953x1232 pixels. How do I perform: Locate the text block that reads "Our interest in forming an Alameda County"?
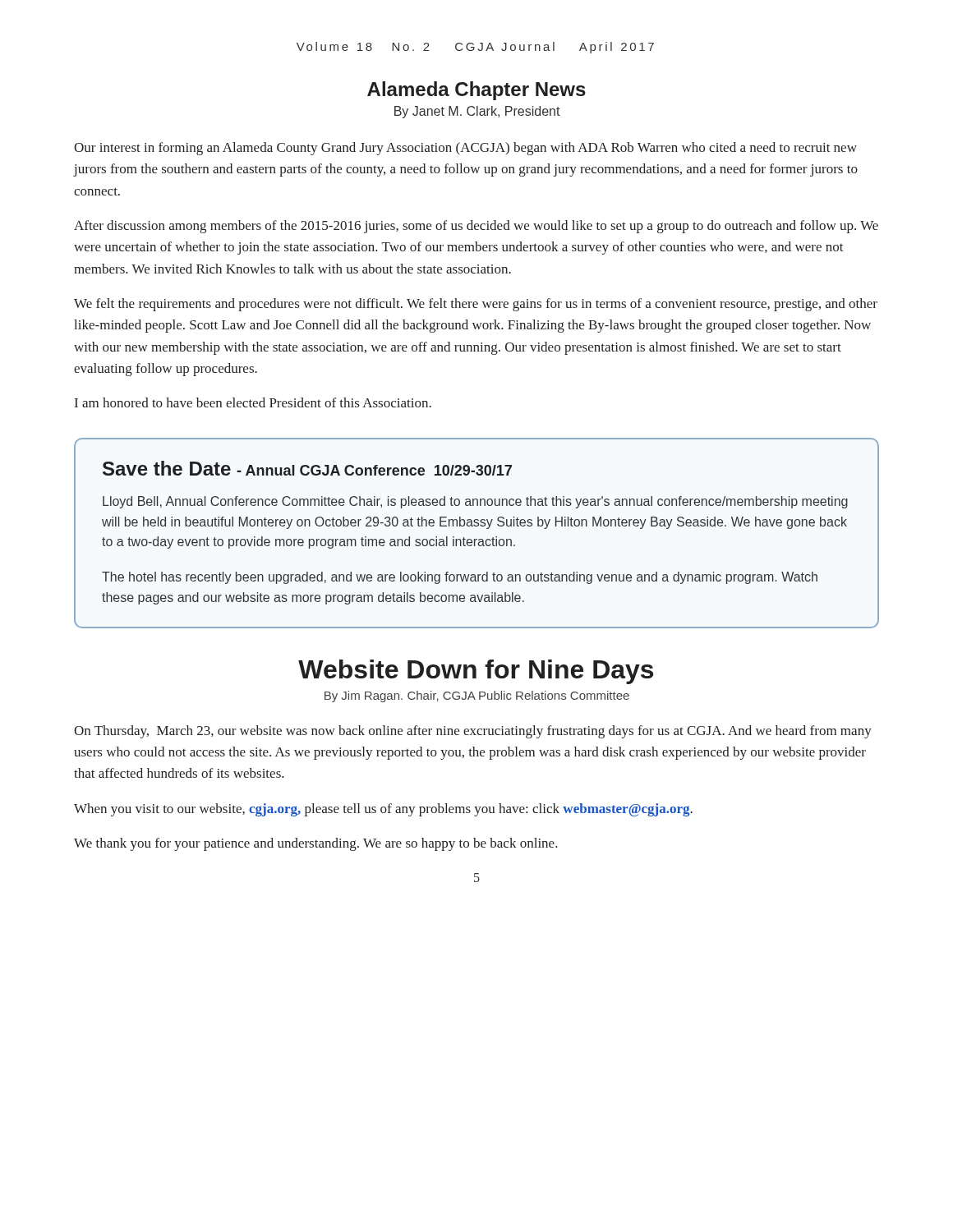coord(466,169)
